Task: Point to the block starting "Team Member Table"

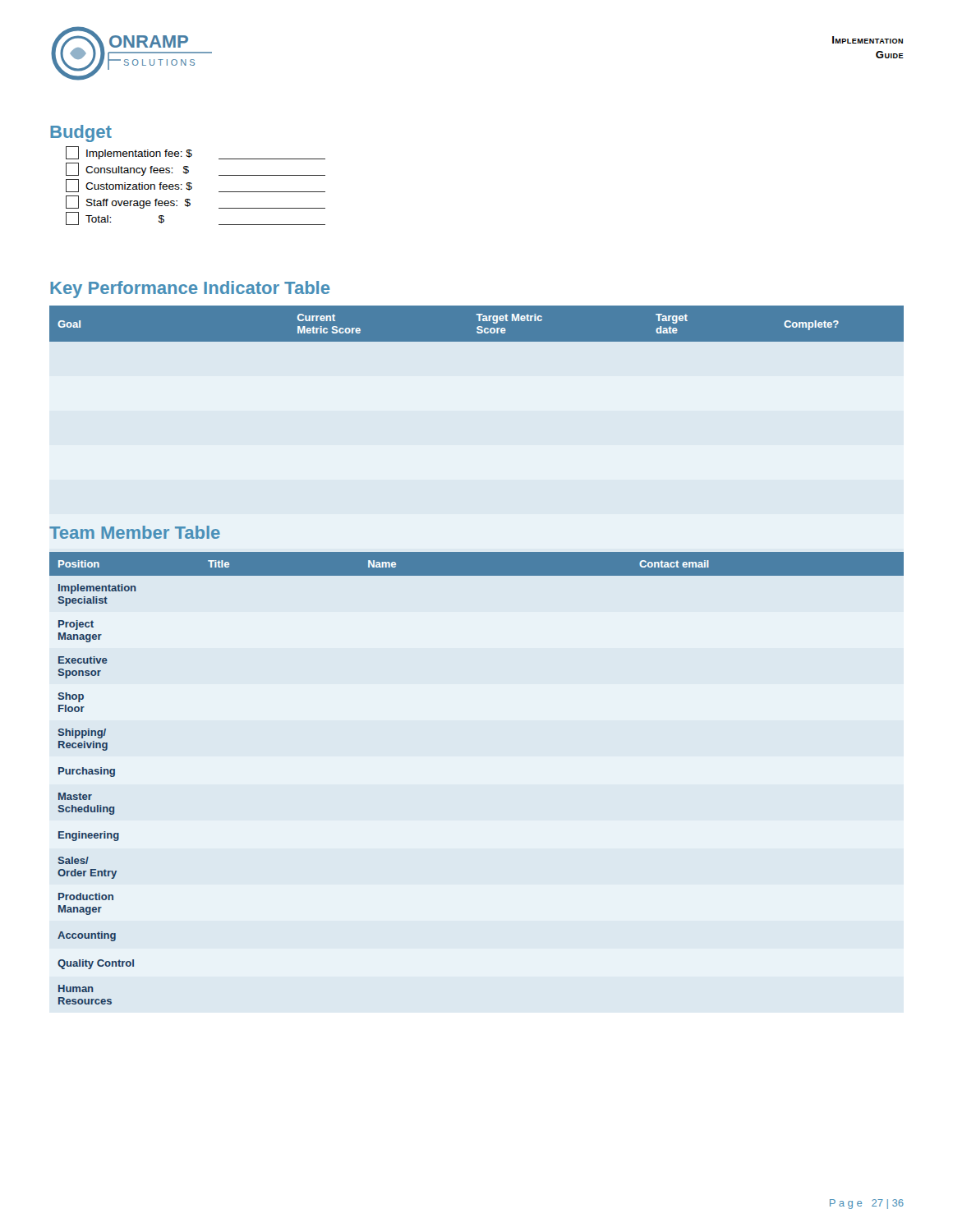Action: click(135, 533)
